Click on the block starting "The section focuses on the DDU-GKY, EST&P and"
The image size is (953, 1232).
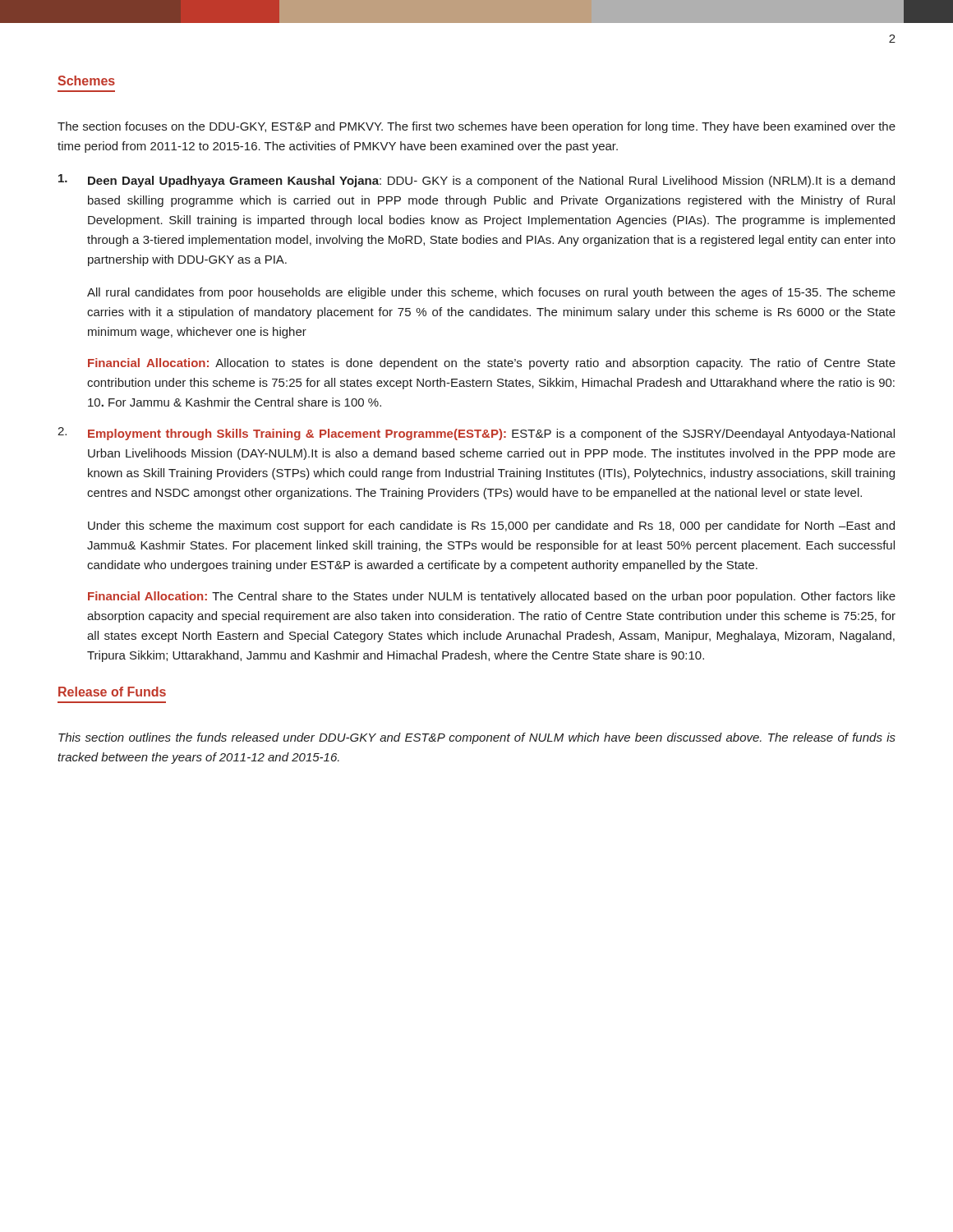click(x=476, y=136)
